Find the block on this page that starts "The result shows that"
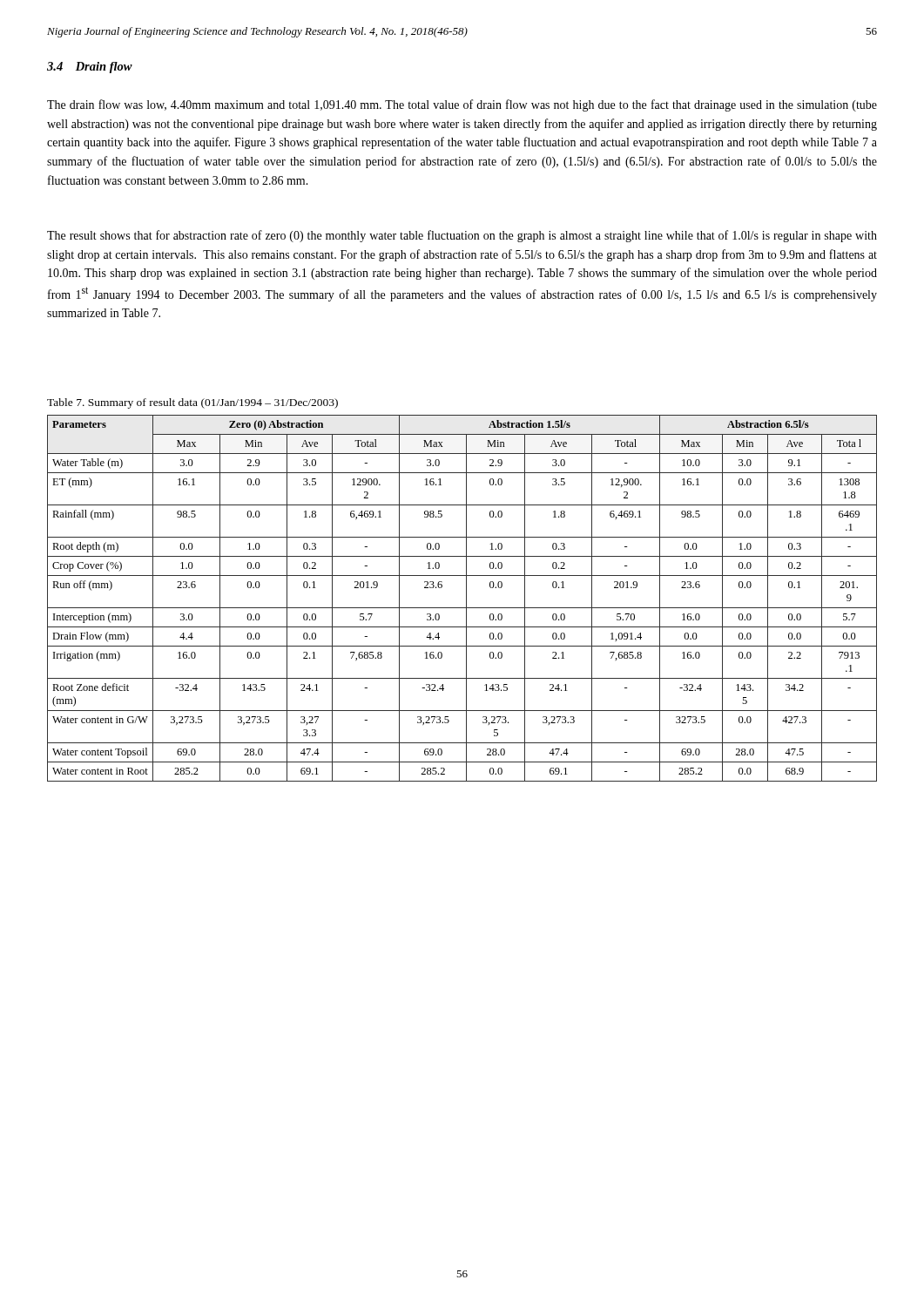 [x=462, y=275]
